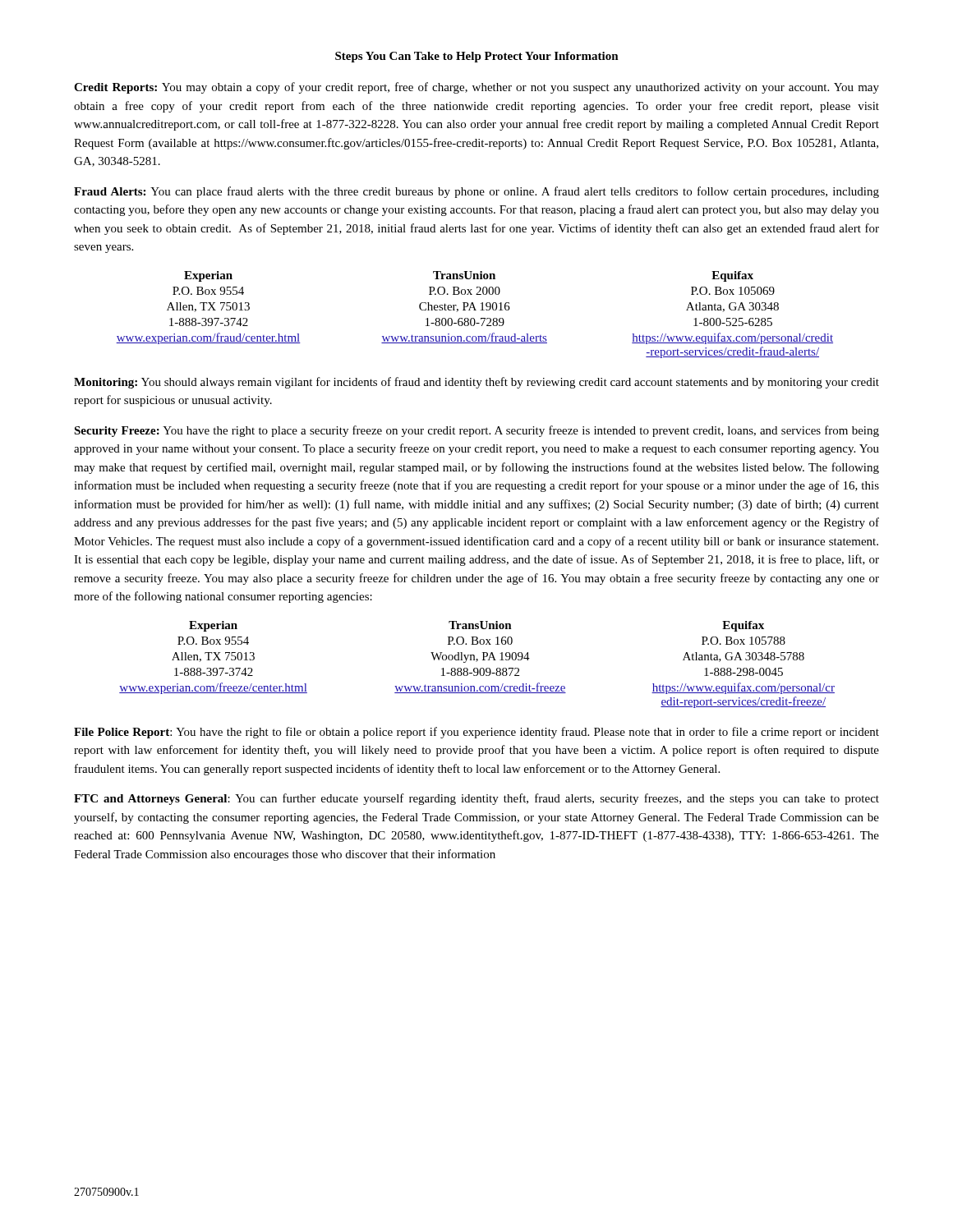Viewport: 953px width, 1232px height.
Task: Select the table that reads "P.O. Box 105788"
Action: 476,663
